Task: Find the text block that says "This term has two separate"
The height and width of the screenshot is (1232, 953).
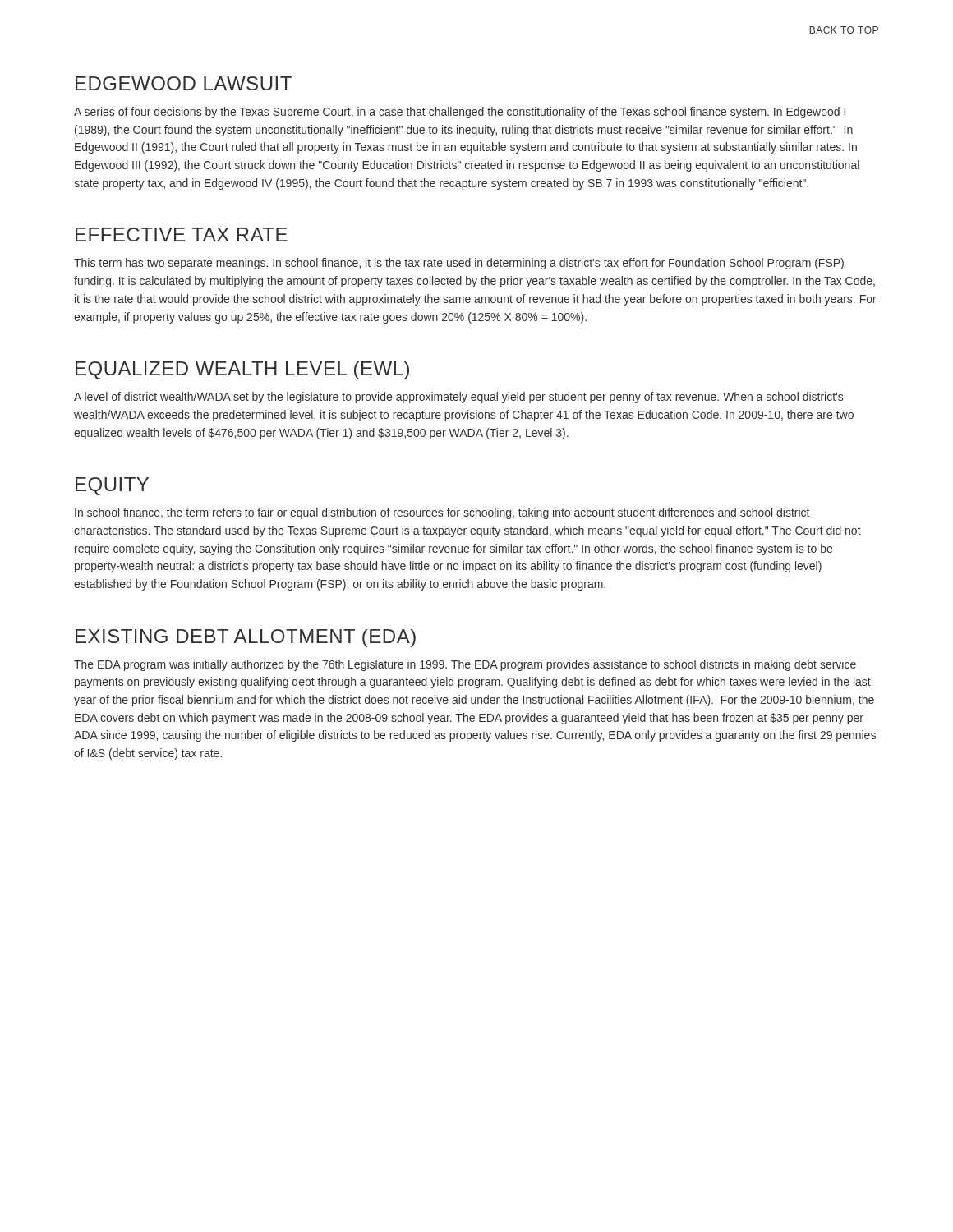Action: pos(475,290)
